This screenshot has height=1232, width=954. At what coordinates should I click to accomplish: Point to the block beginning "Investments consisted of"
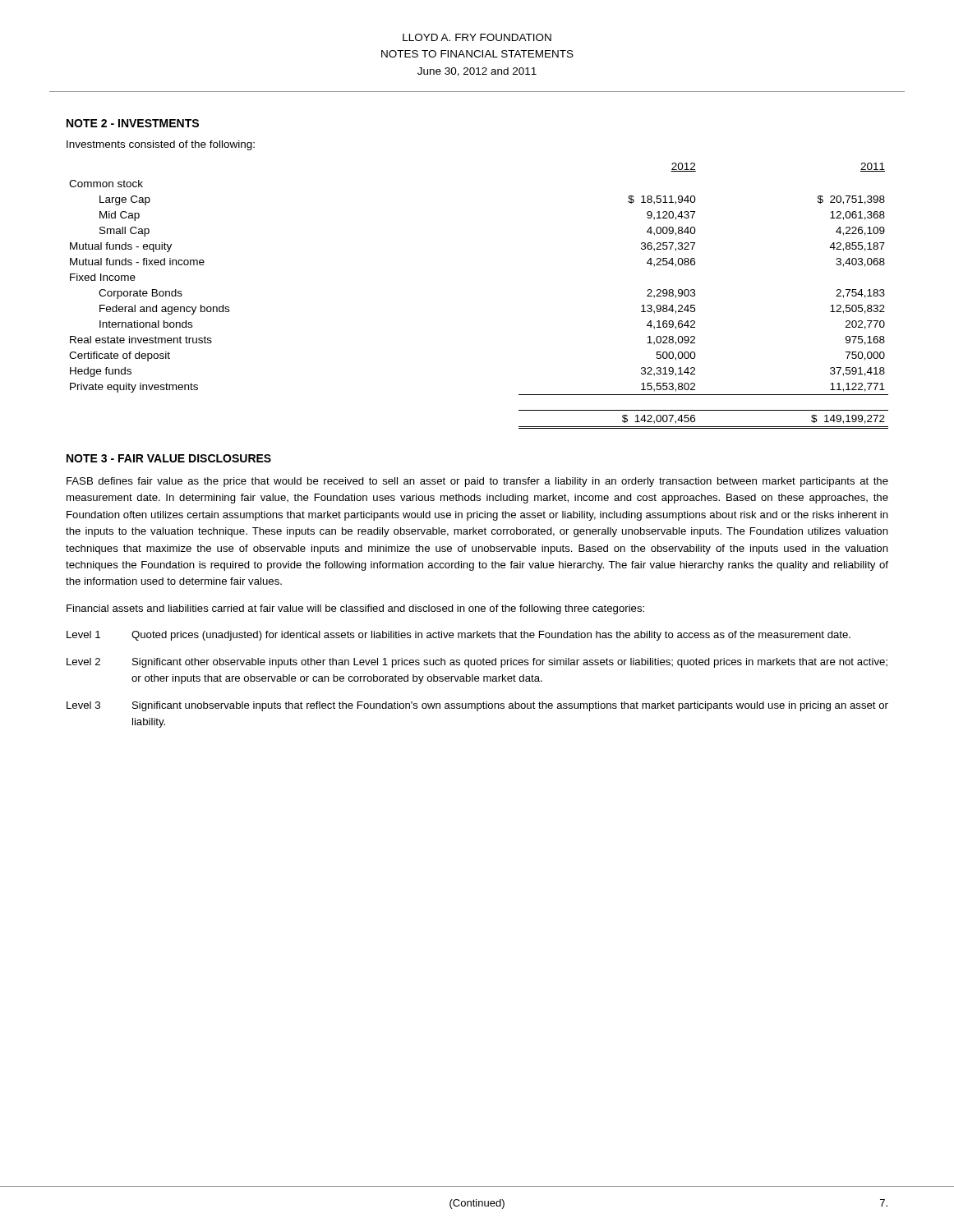(x=161, y=144)
